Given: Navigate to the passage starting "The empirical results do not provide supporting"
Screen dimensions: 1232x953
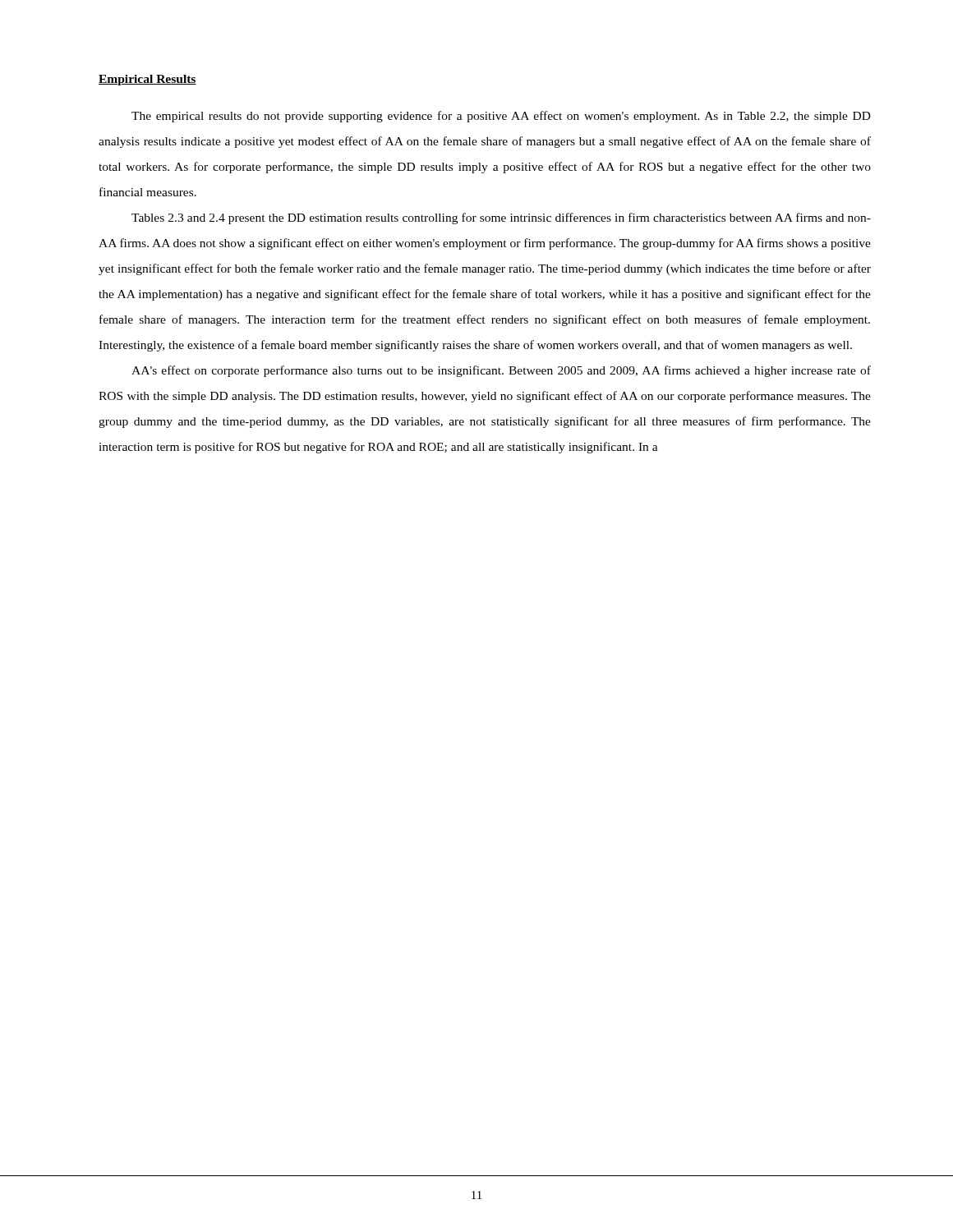Looking at the screenshot, I should tap(485, 154).
